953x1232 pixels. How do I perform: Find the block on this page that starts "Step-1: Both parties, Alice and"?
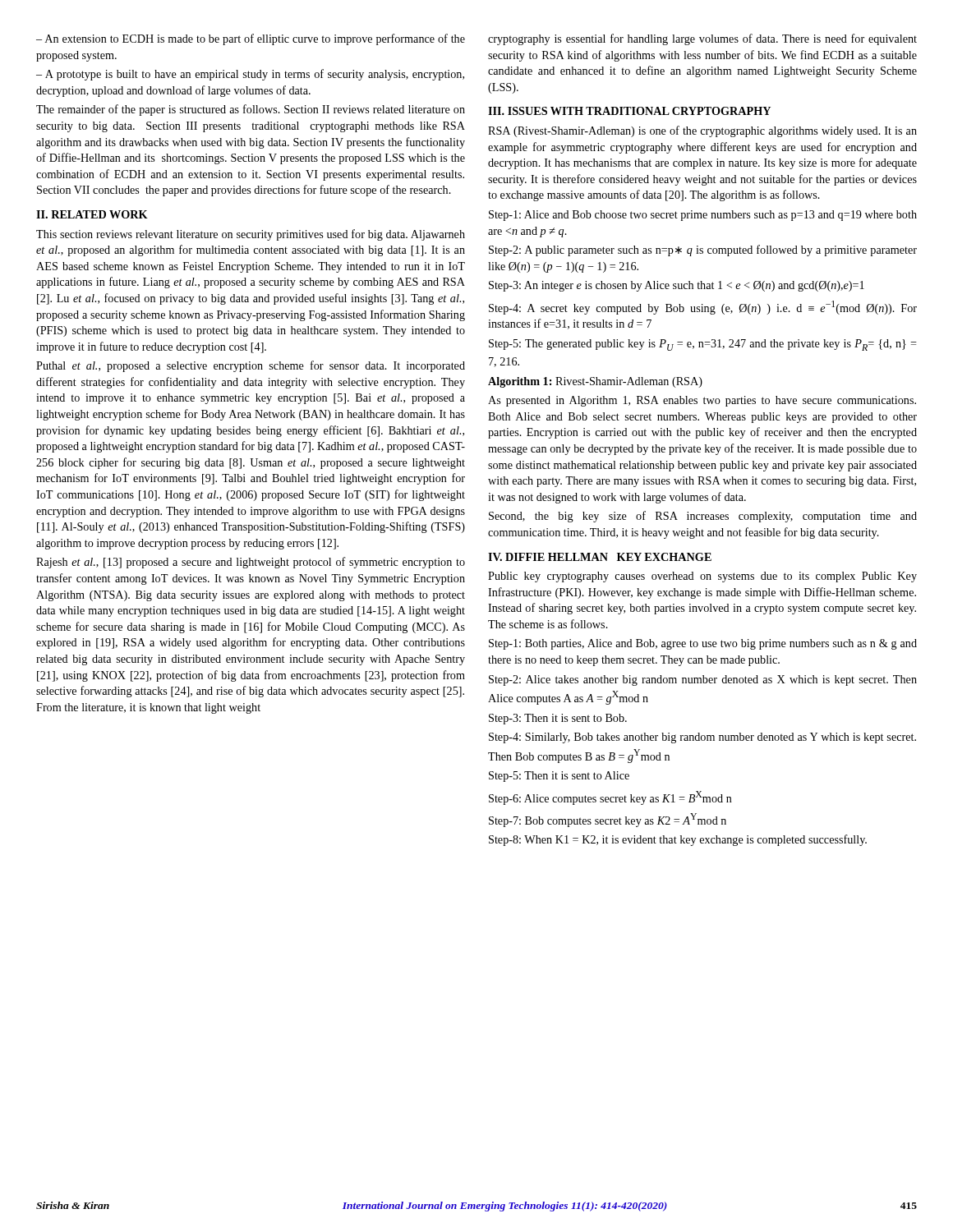click(702, 652)
